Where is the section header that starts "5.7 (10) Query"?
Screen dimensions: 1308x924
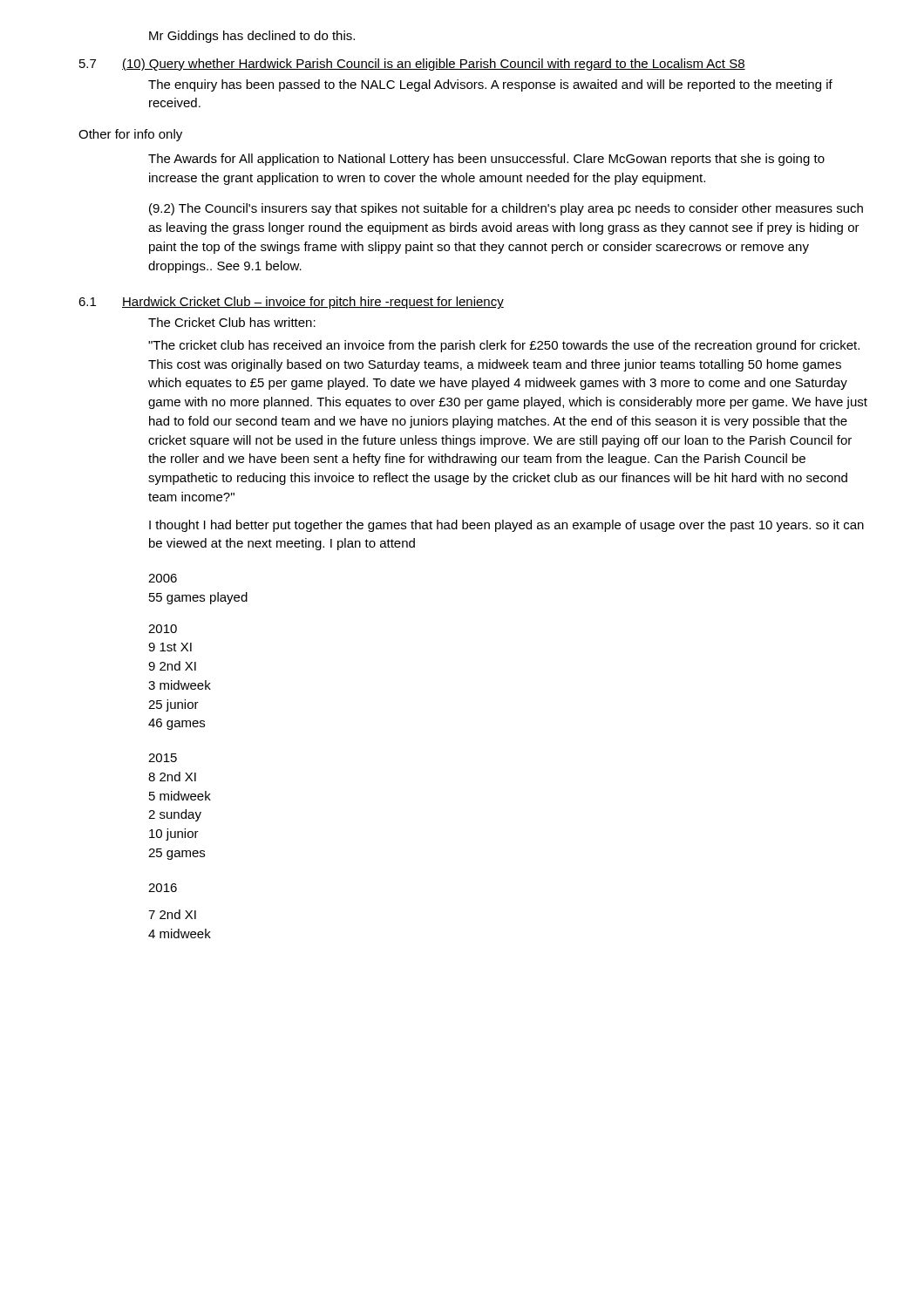(x=475, y=63)
